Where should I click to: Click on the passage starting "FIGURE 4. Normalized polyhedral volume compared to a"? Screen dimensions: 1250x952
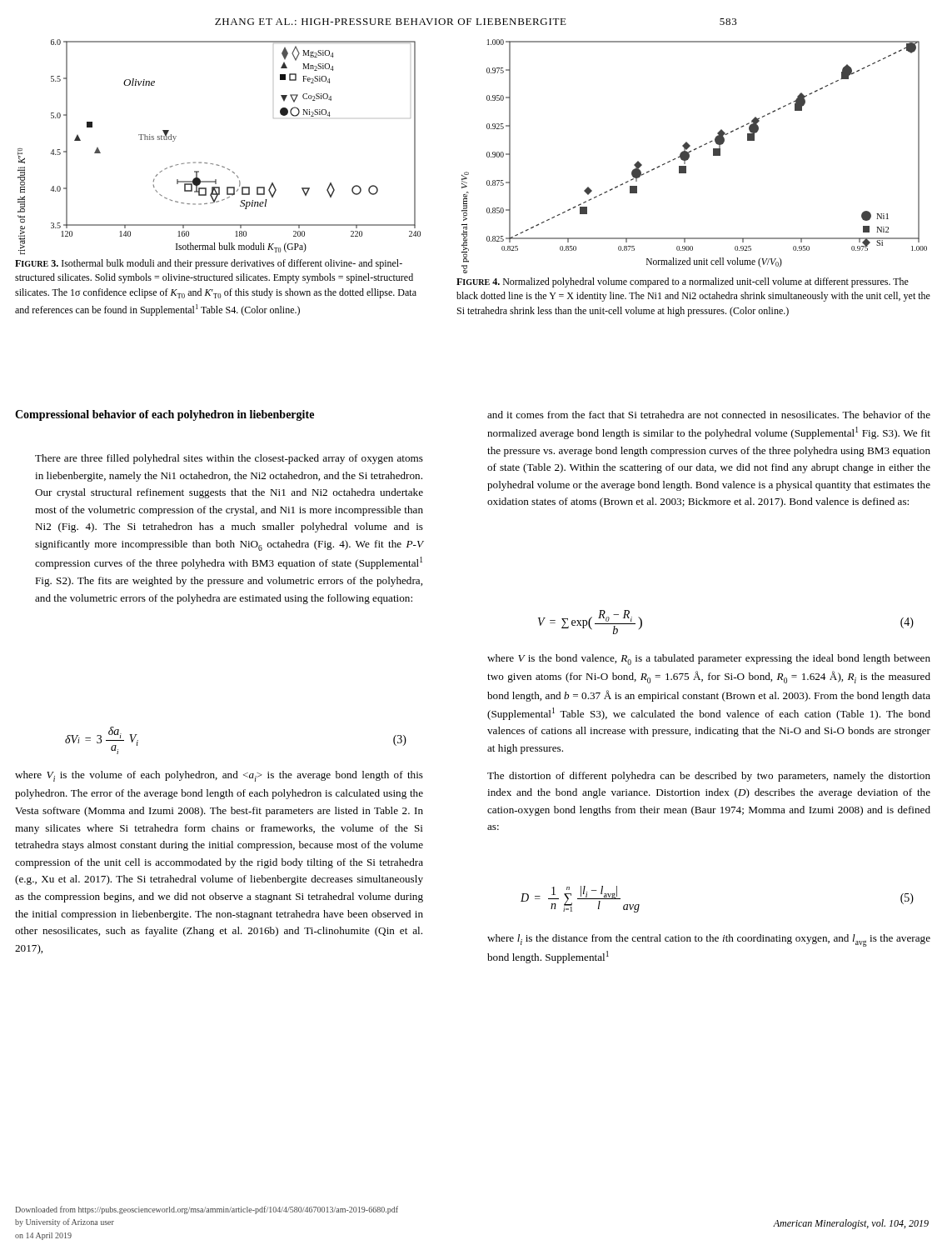point(693,296)
